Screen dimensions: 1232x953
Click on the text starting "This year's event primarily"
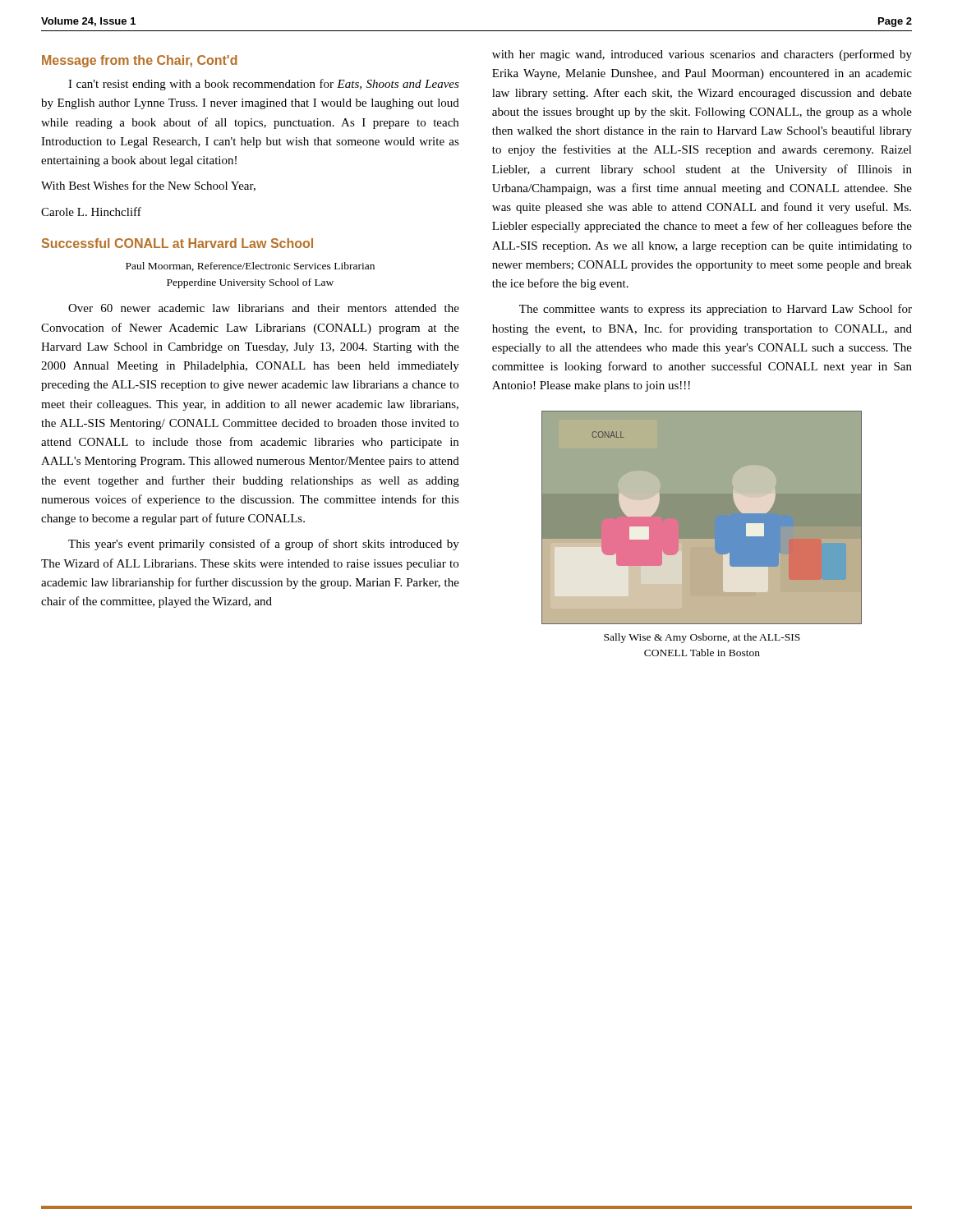pyautogui.click(x=250, y=573)
